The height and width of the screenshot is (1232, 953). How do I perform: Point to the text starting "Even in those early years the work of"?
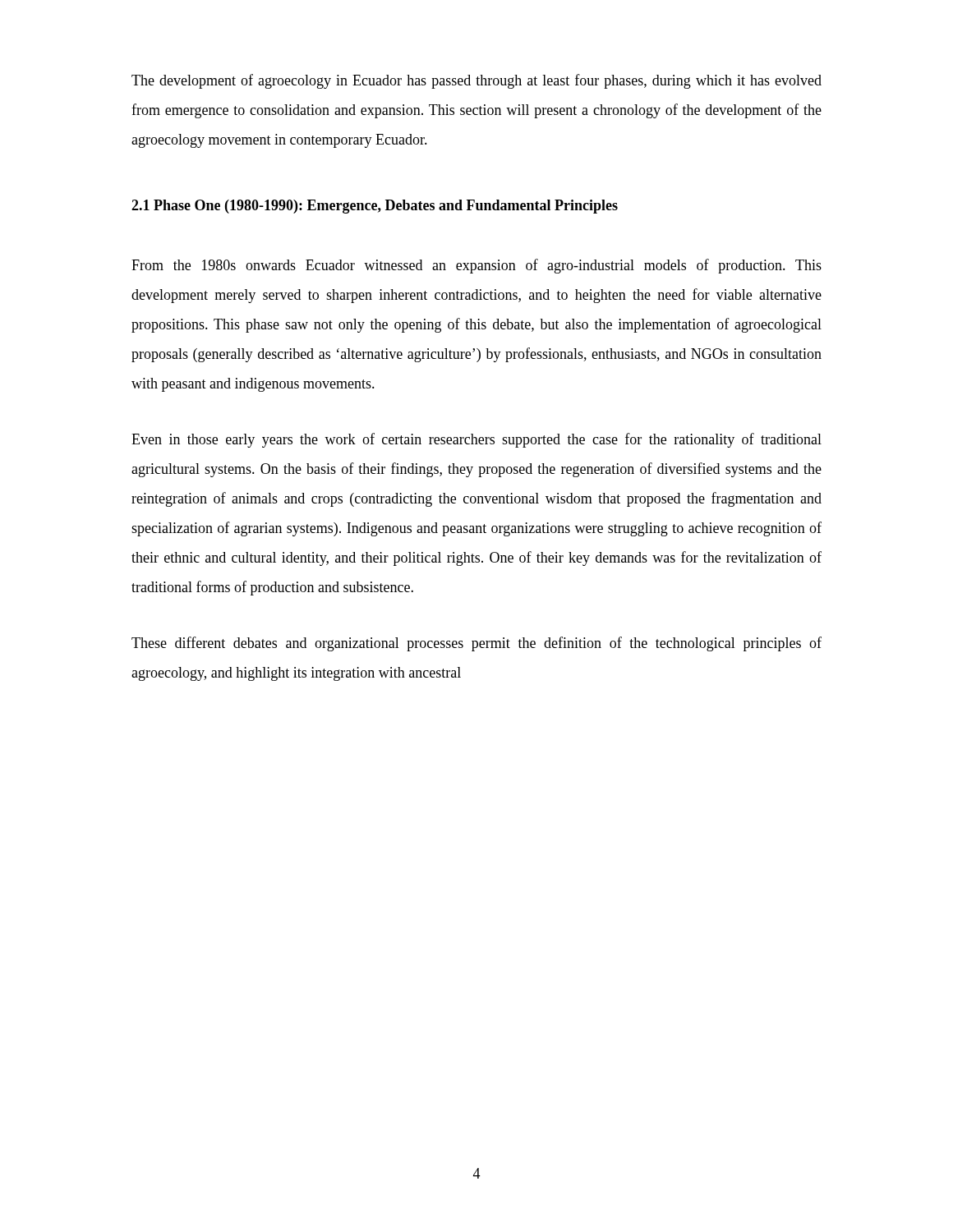(x=476, y=513)
